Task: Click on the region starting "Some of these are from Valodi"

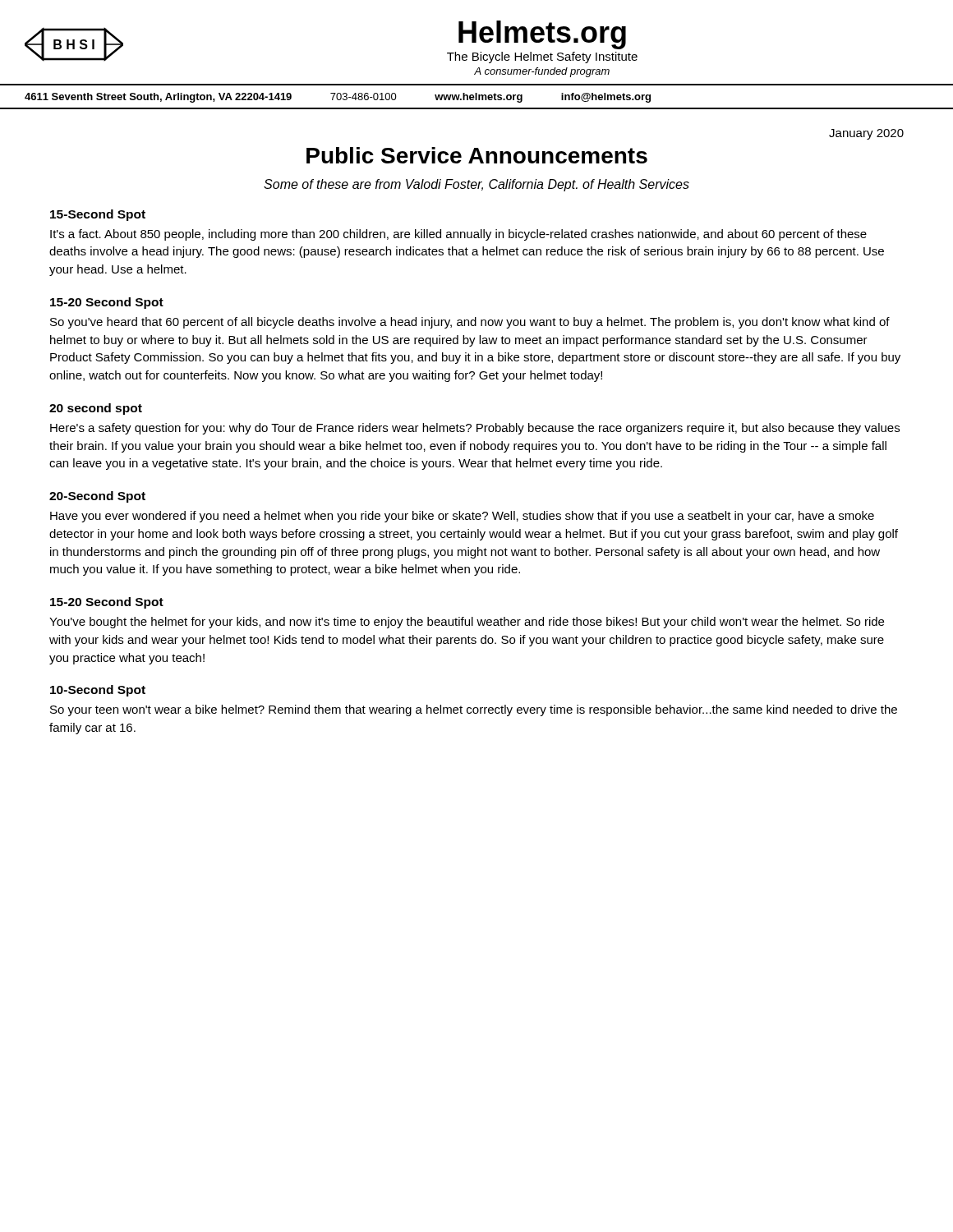Action: [476, 184]
